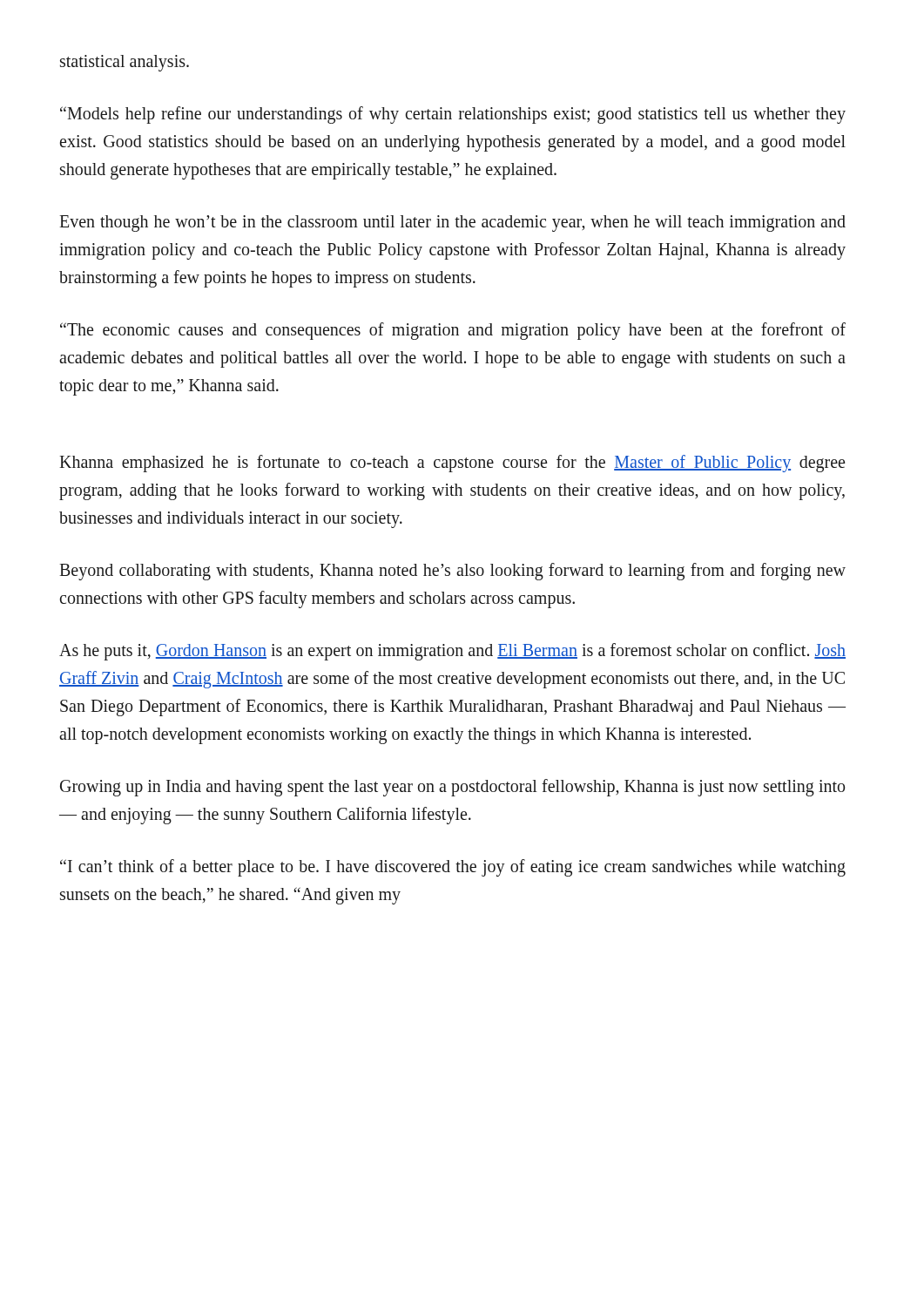This screenshot has width=924, height=1307.
Task: Find the text block containing "“The economic causes and consequences of migration"
Action: click(x=452, y=357)
